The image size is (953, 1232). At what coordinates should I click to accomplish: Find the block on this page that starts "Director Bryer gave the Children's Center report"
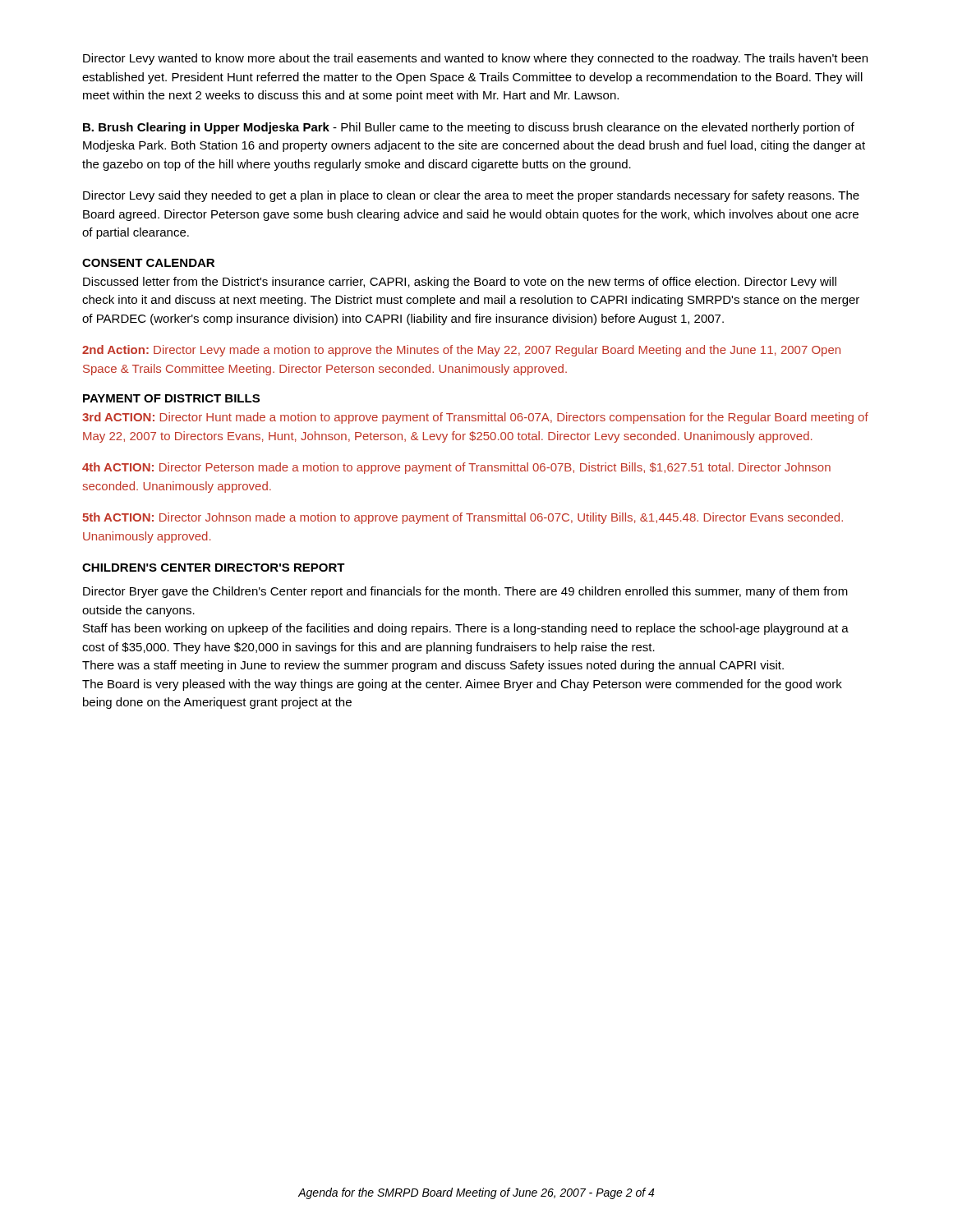click(x=465, y=646)
